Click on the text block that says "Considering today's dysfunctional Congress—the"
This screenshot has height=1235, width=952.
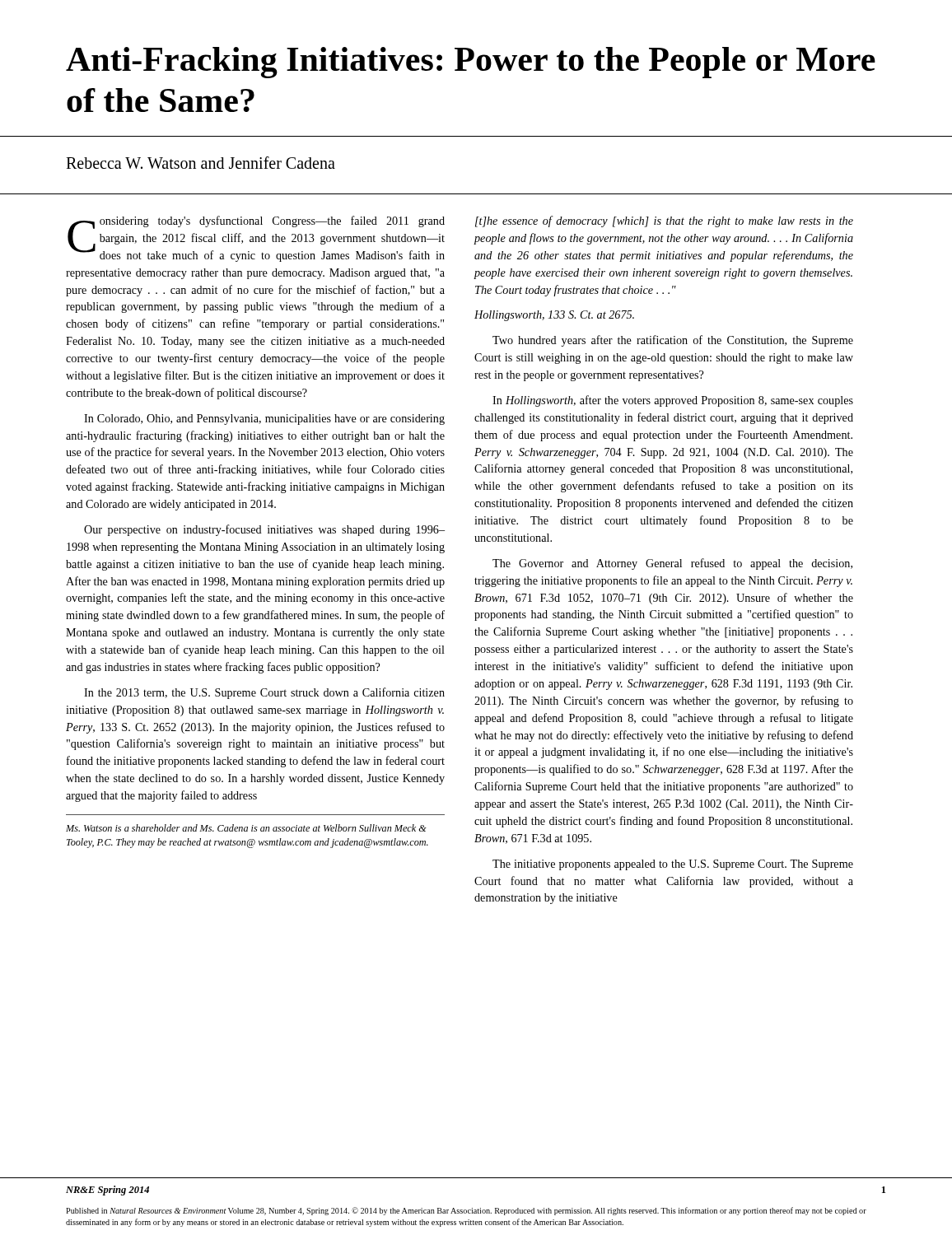255,306
